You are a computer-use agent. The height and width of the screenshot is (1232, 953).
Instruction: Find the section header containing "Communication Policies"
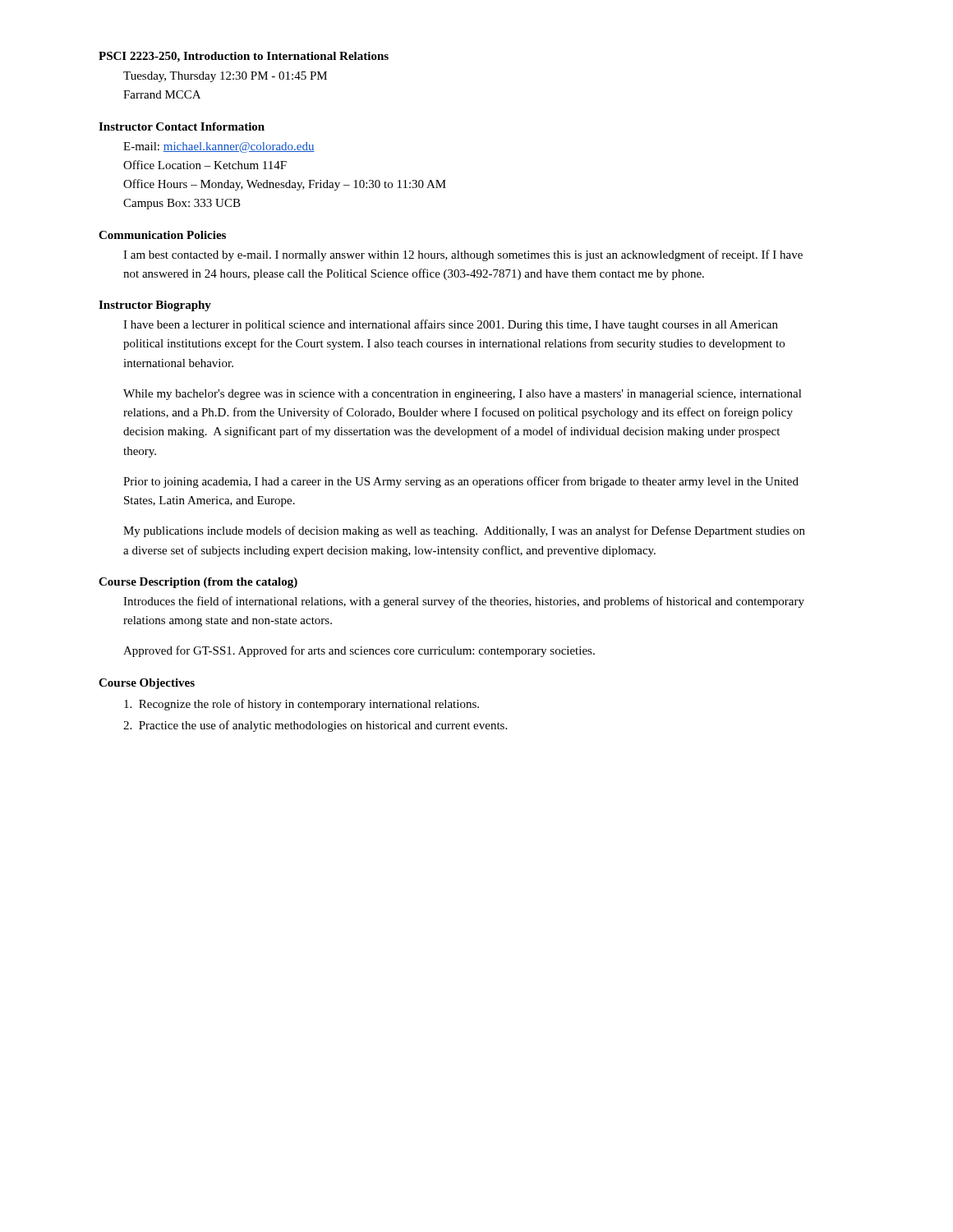click(x=162, y=235)
